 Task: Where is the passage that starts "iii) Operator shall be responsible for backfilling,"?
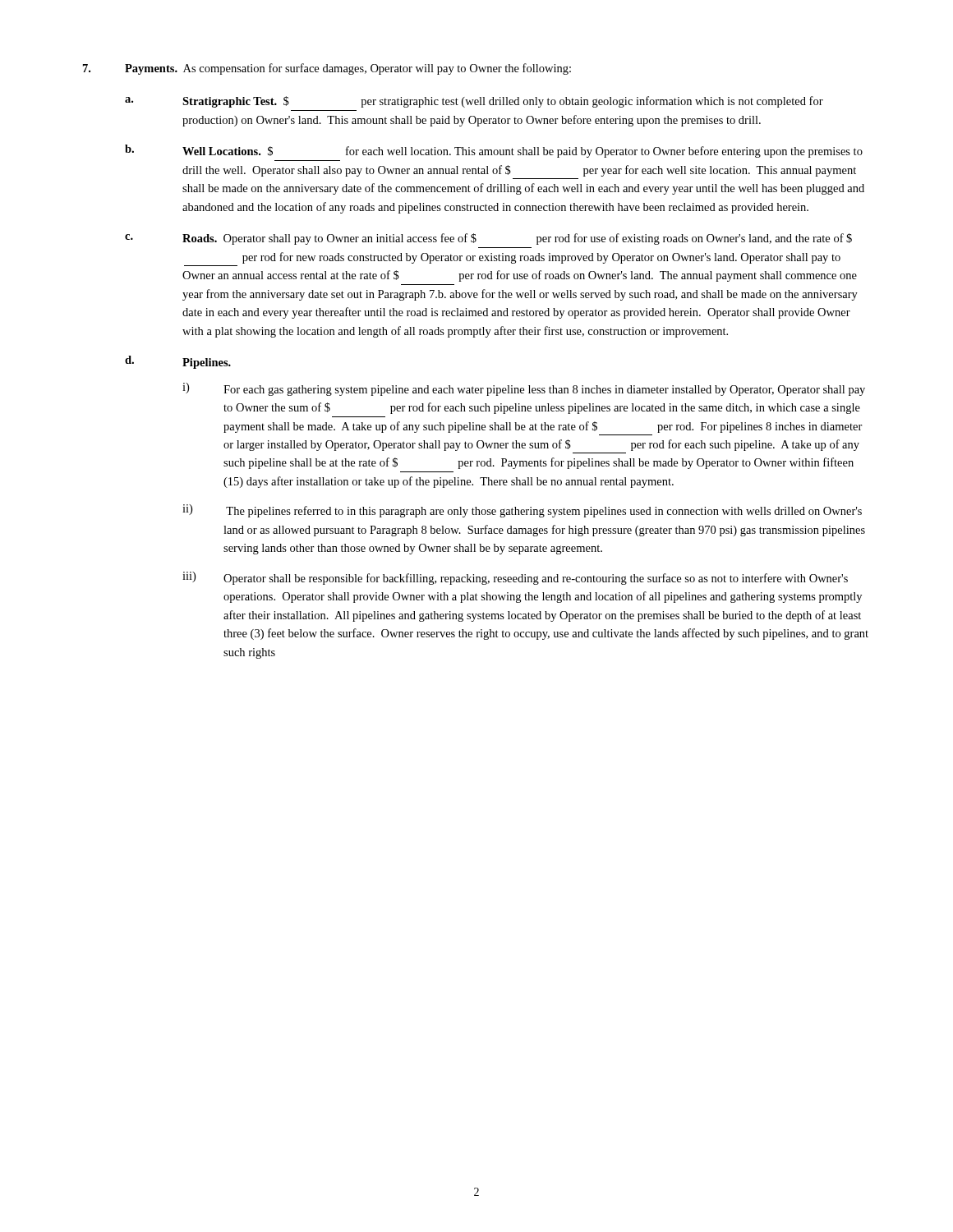coord(527,615)
